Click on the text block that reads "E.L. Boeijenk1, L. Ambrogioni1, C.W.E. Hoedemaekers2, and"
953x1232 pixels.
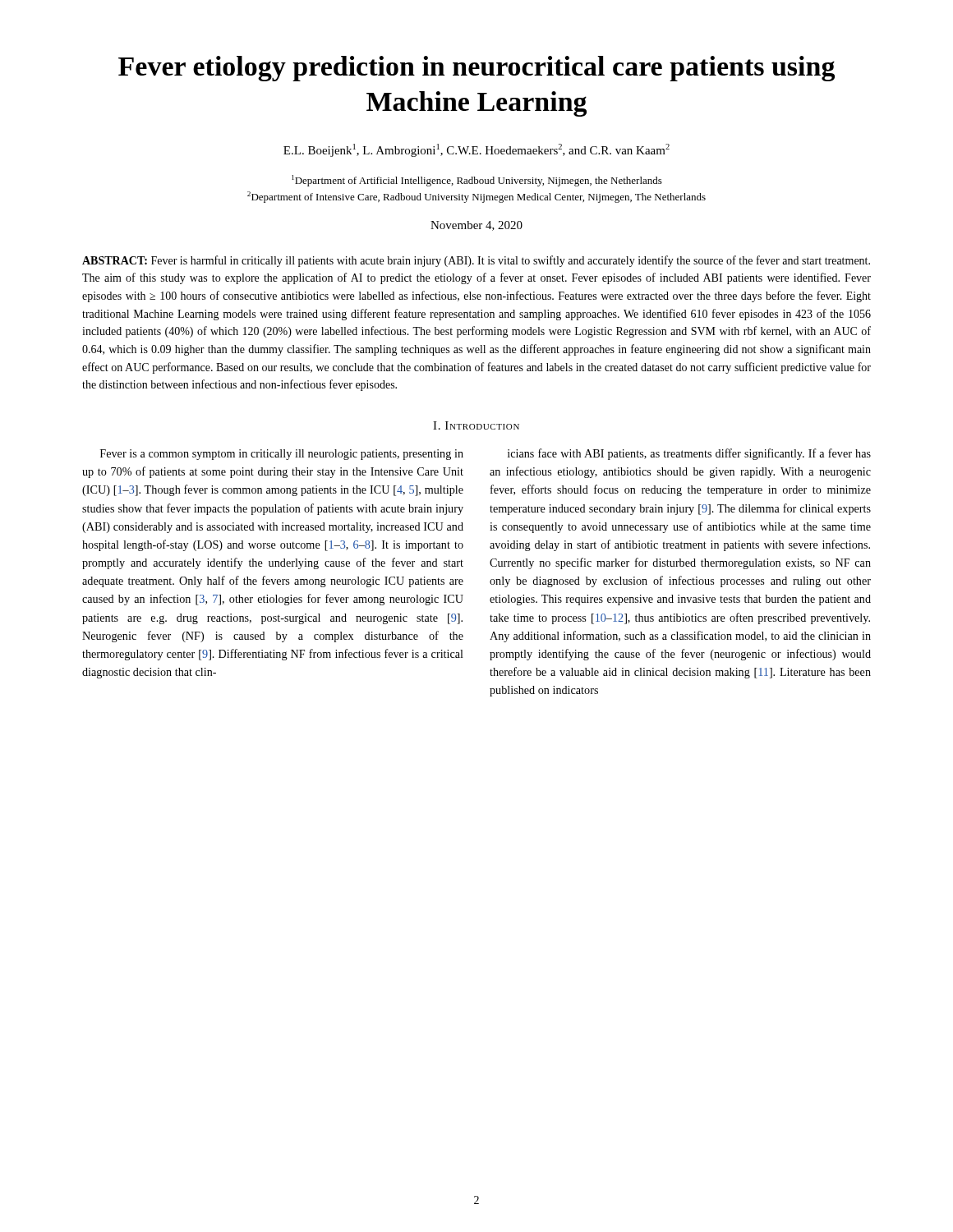(476, 149)
